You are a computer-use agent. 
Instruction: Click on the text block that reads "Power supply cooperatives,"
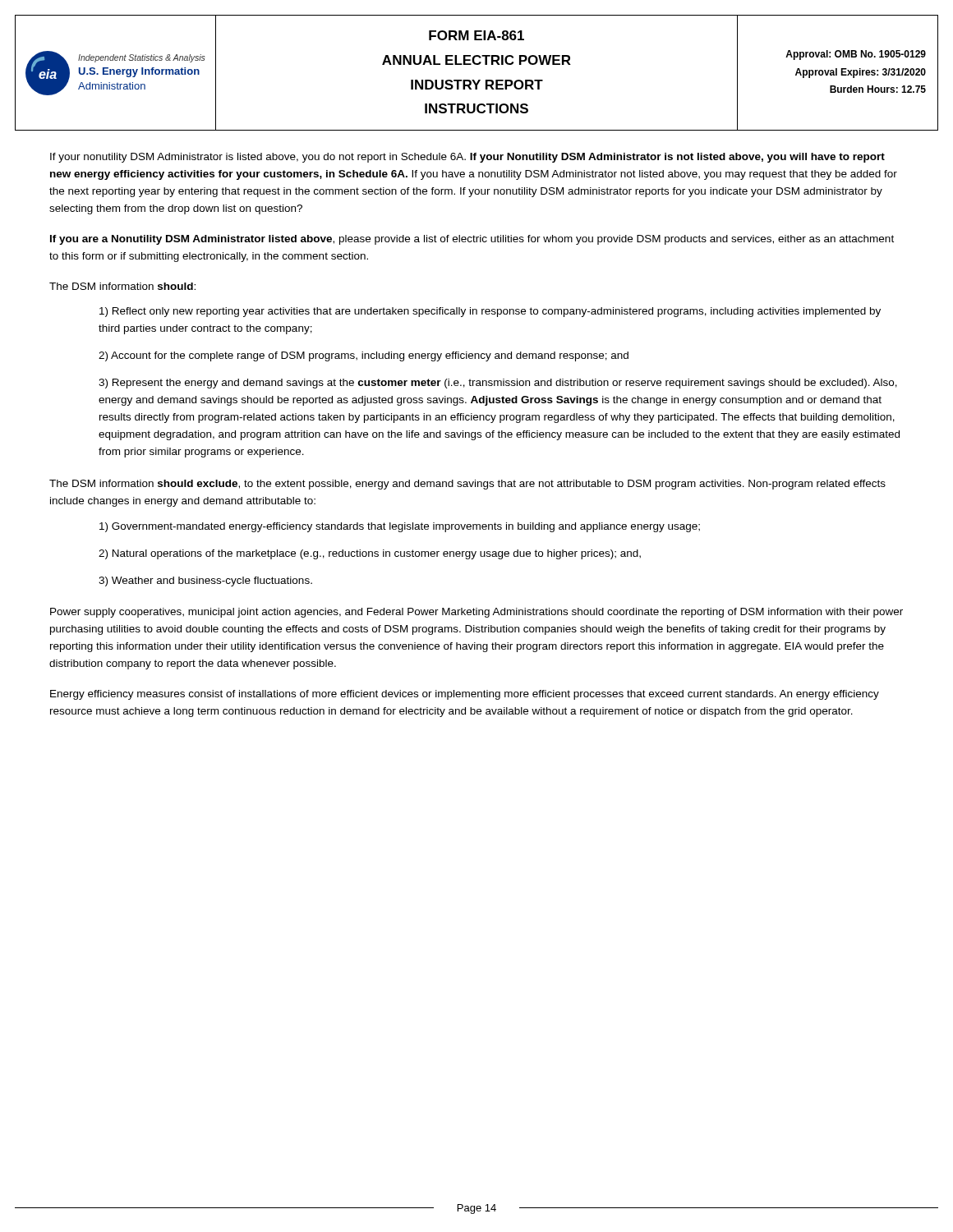coord(476,638)
